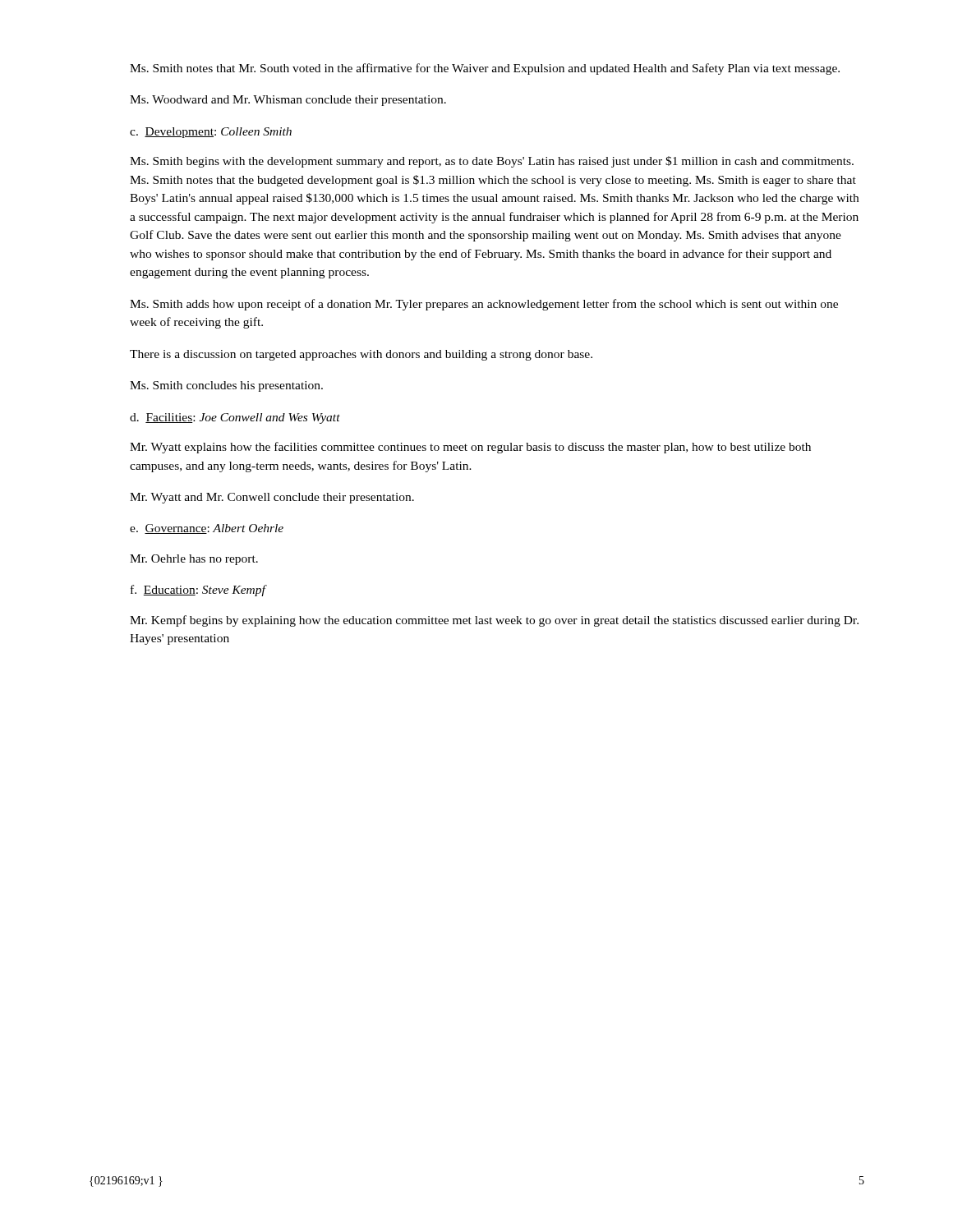Find "c. Development: Colleen Smith" on this page
953x1232 pixels.
(211, 131)
